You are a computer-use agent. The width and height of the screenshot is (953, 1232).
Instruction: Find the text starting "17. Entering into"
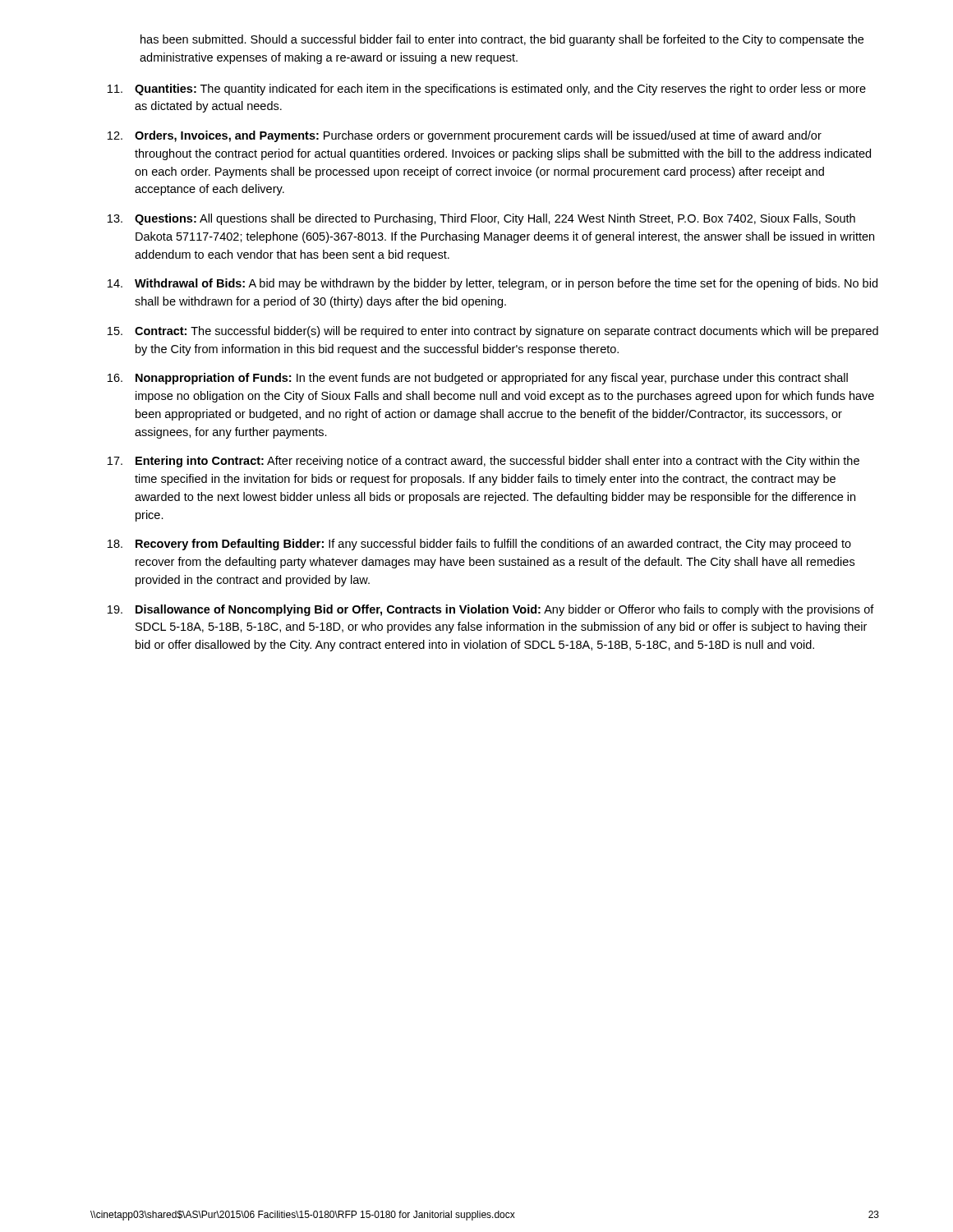(485, 488)
